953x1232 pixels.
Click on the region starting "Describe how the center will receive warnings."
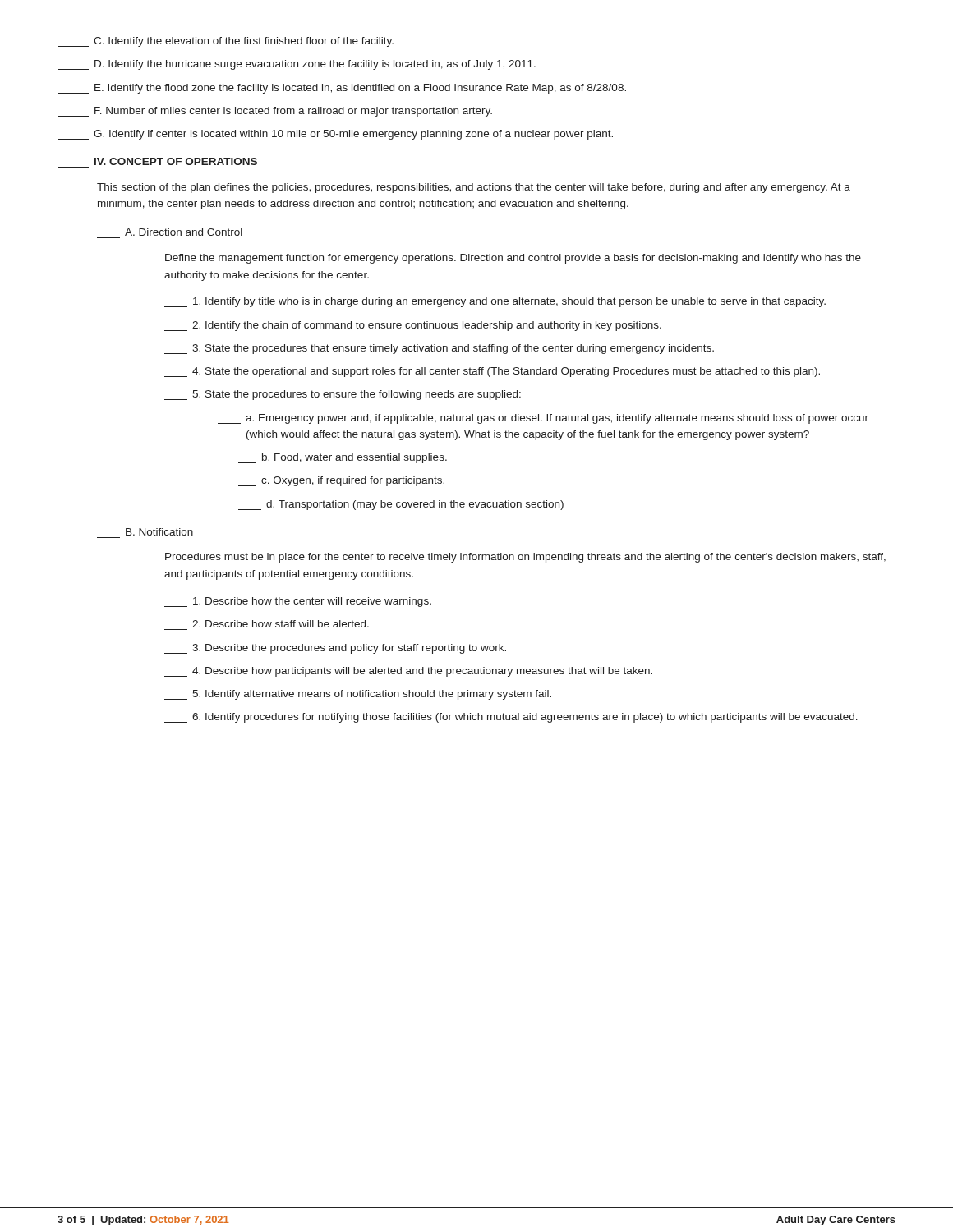click(x=298, y=602)
